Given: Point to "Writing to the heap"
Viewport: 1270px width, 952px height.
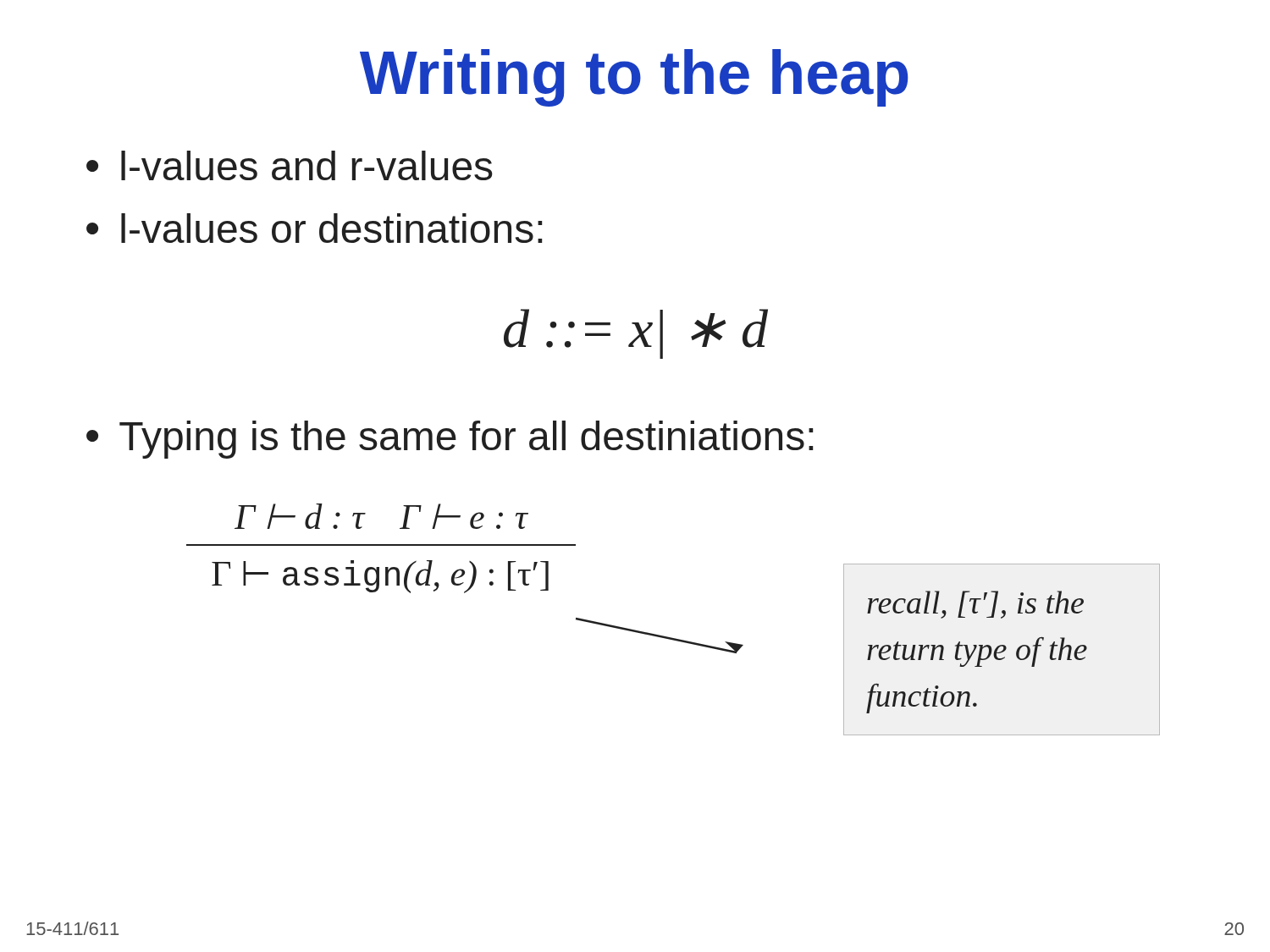Looking at the screenshot, I should (635, 73).
